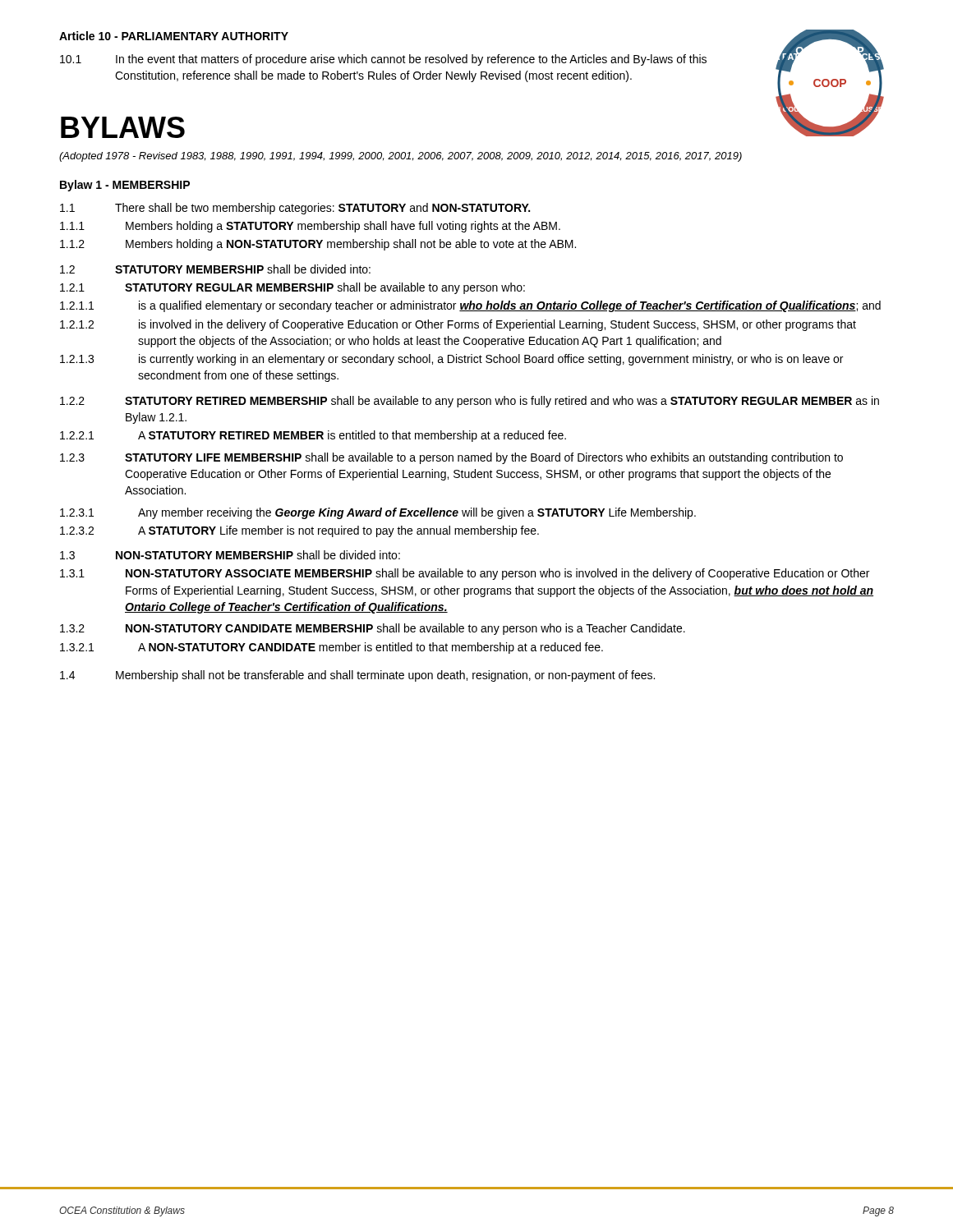Click on the text starting "2.3.1 Any member receiving"
Viewport: 953px width, 1232px height.
(x=476, y=512)
